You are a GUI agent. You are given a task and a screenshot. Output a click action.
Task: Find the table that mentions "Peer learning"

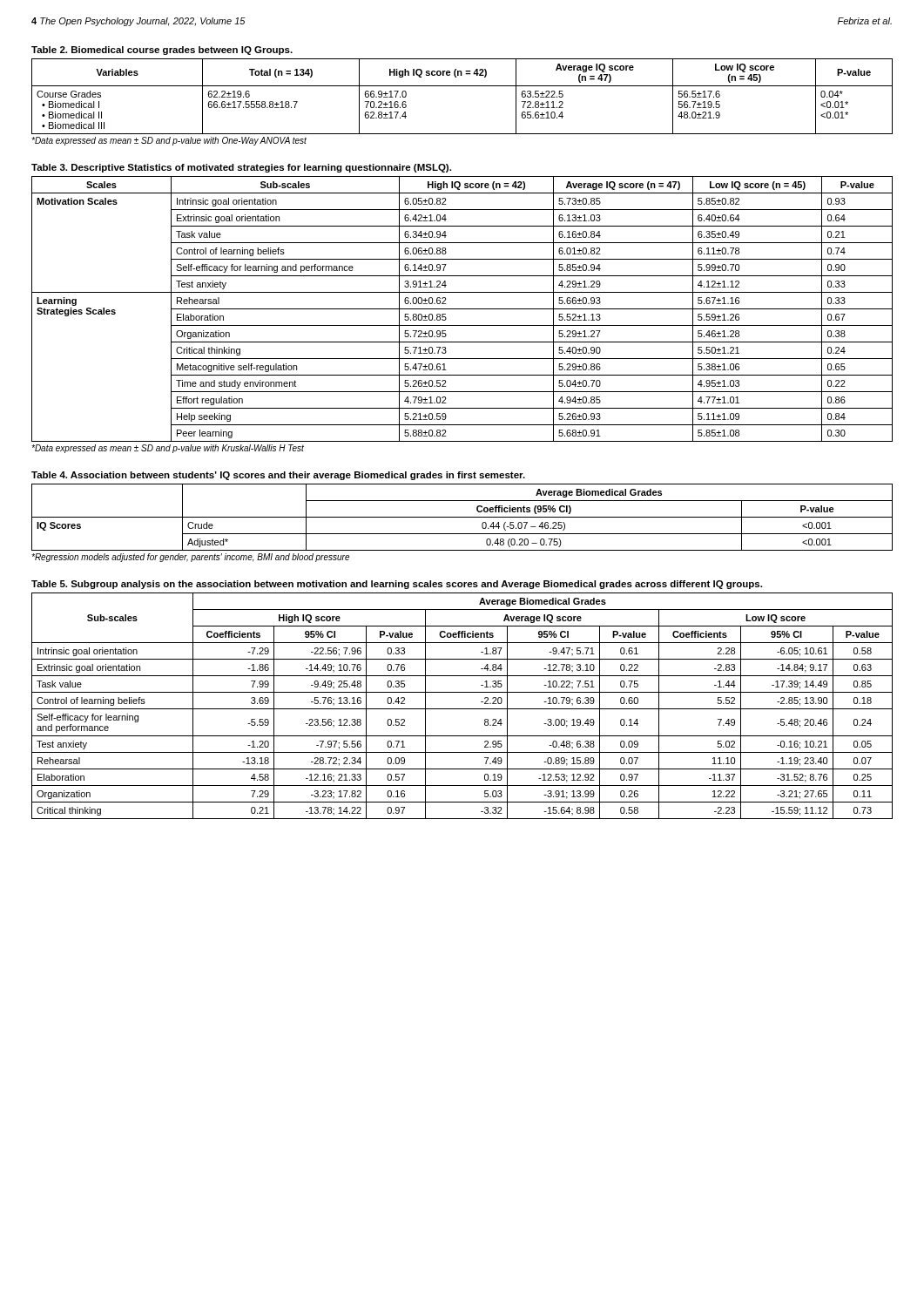point(462,309)
